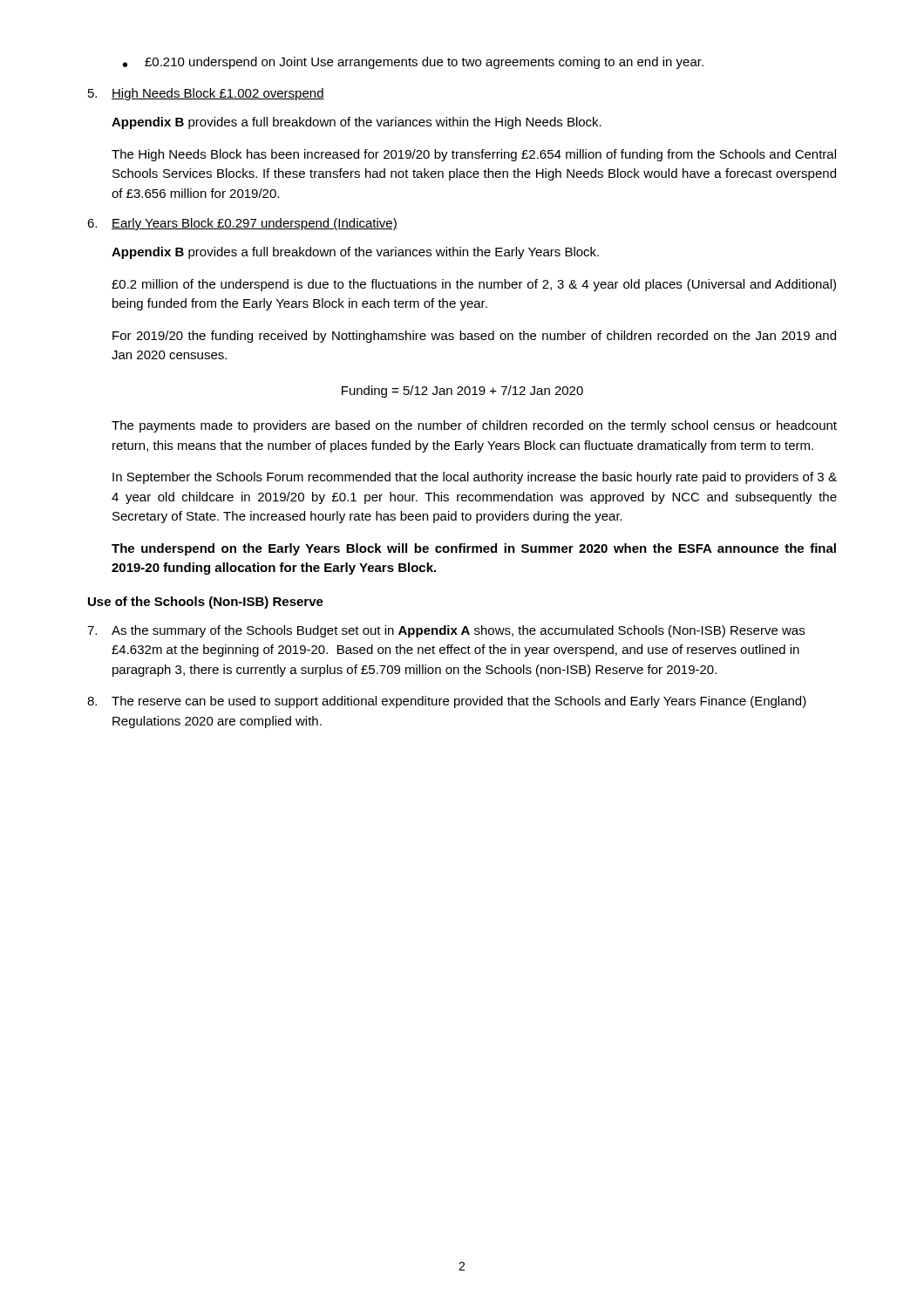Find the element starting "5. High Needs Block £1.002 overspend"
This screenshot has height=1308, width=924.
pyautogui.click(x=205, y=93)
